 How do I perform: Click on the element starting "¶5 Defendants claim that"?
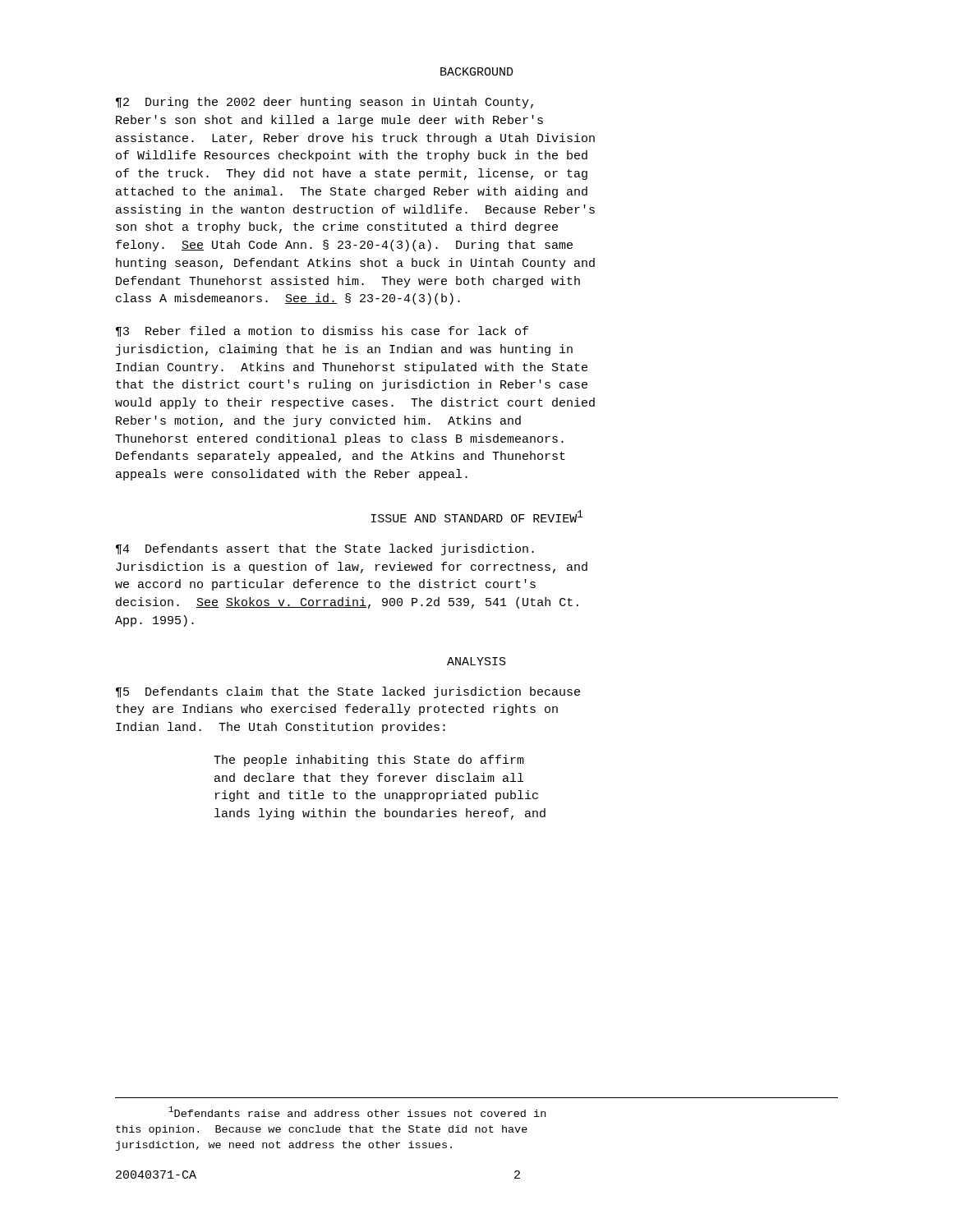point(348,710)
